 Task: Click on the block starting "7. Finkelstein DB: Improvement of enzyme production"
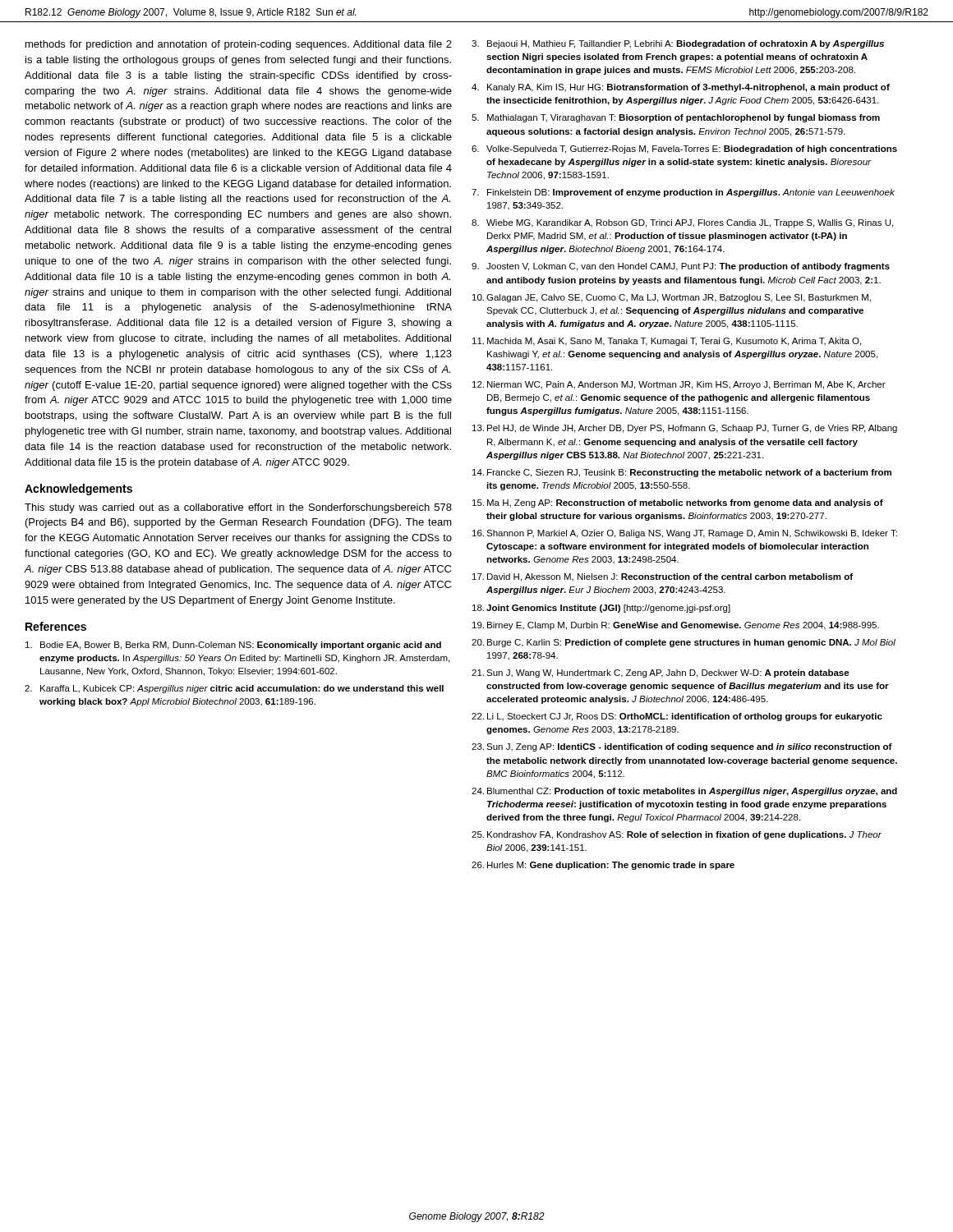click(x=685, y=199)
